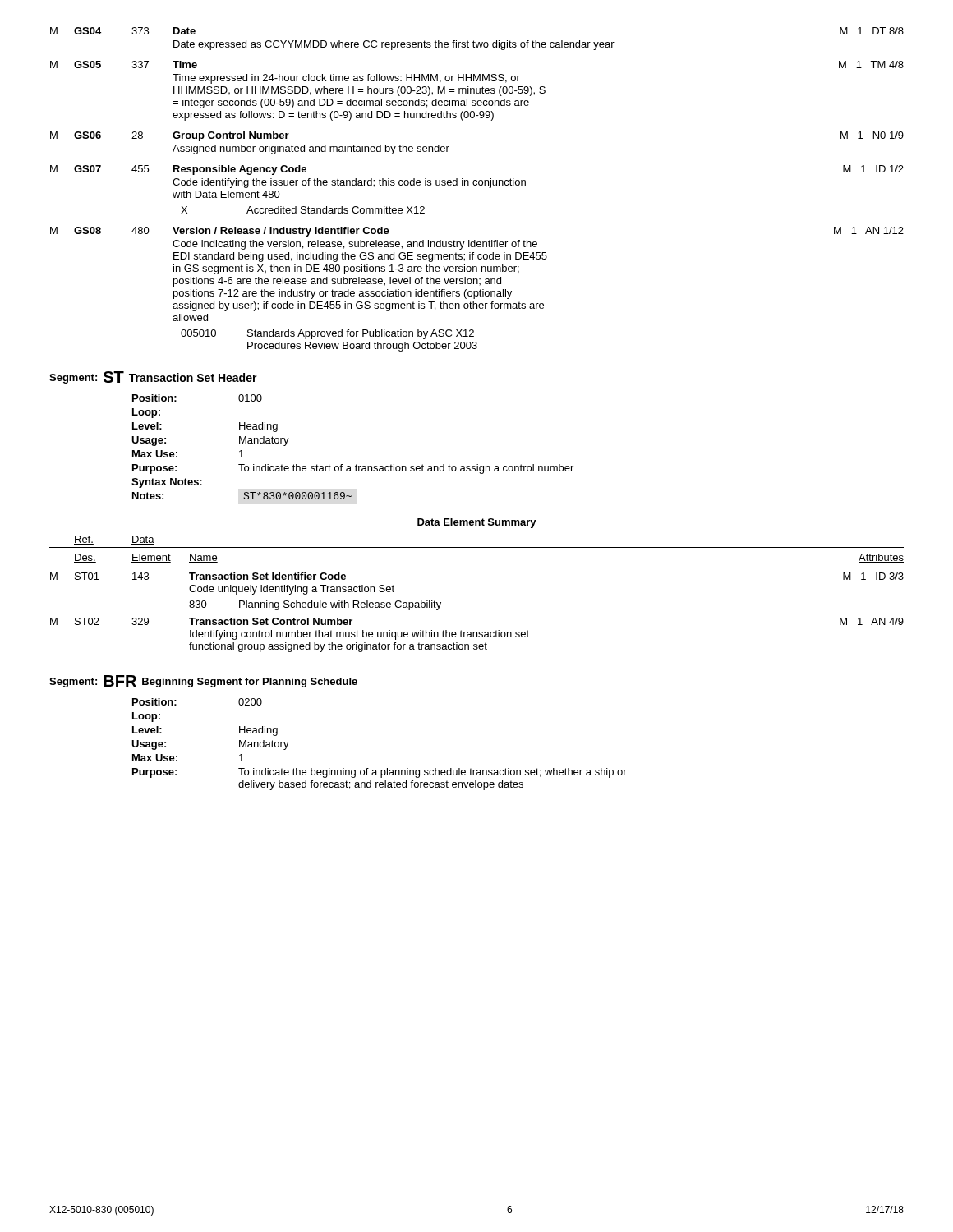Viewport: 953px width, 1232px height.
Task: Select the list item with the text "M GS07 455 Responsible Agency Code"
Action: 476,189
